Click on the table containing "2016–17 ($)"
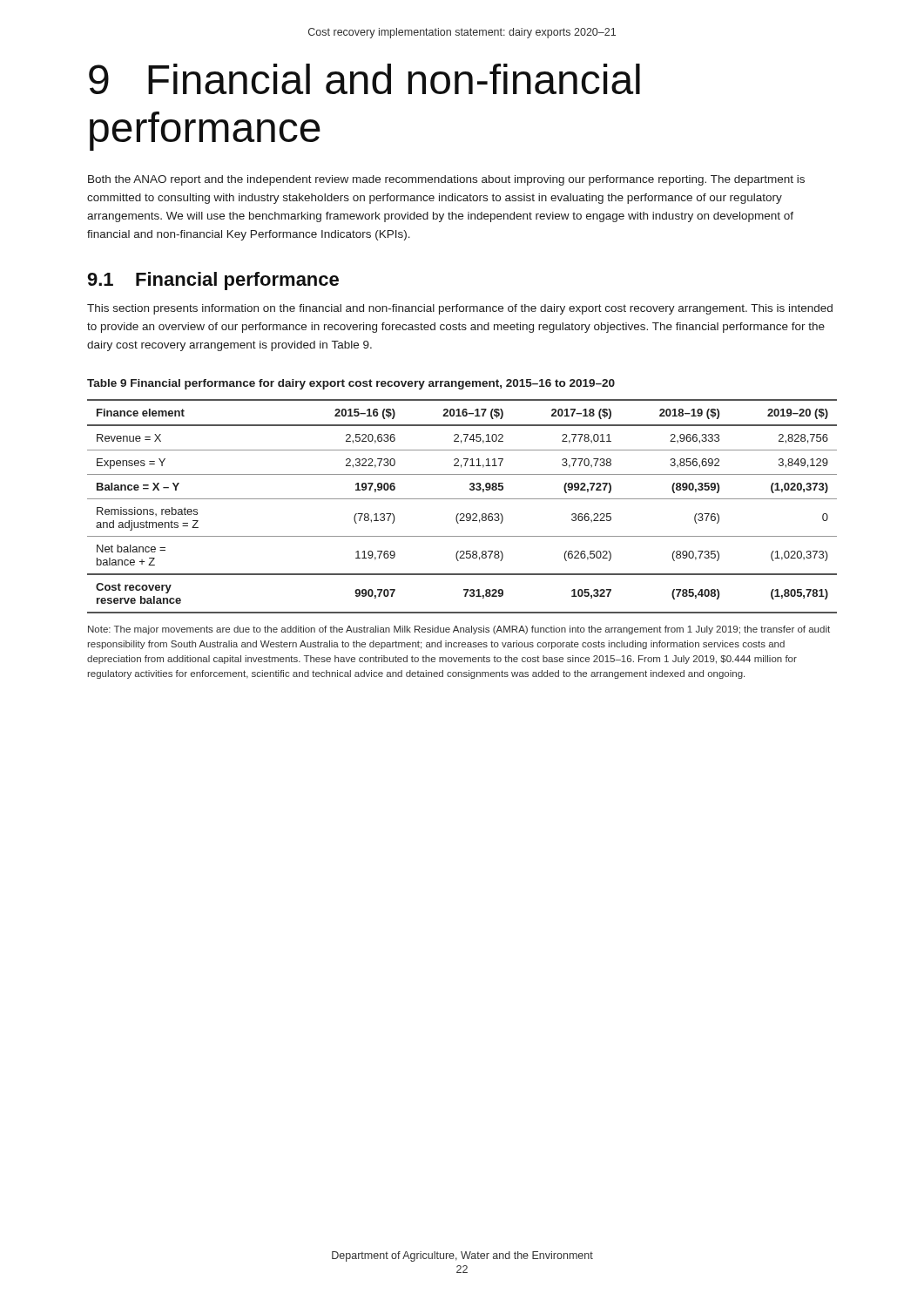The height and width of the screenshot is (1307, 924). (x=462, y=506)
